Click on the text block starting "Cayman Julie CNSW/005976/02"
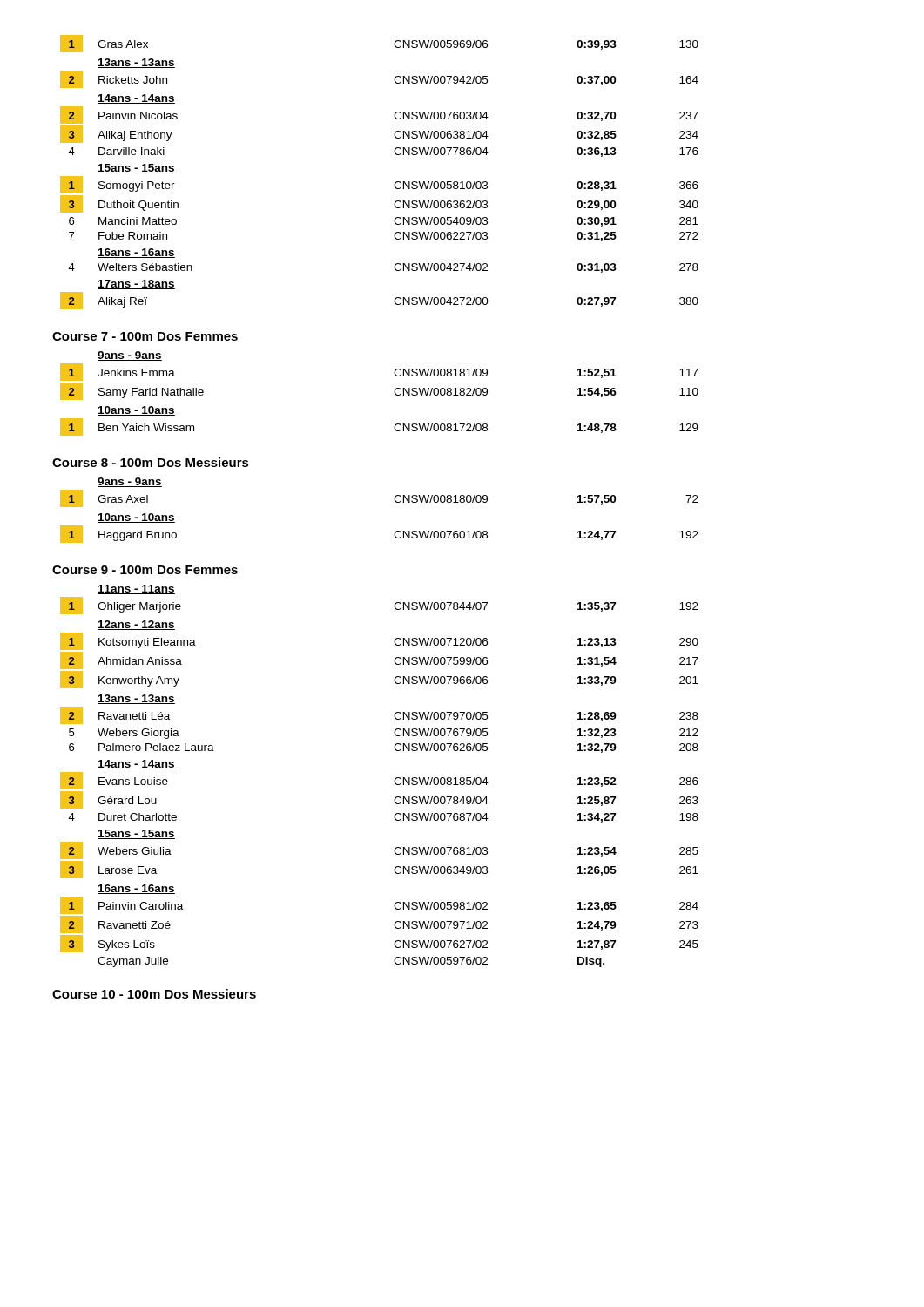 click(135, 962)
